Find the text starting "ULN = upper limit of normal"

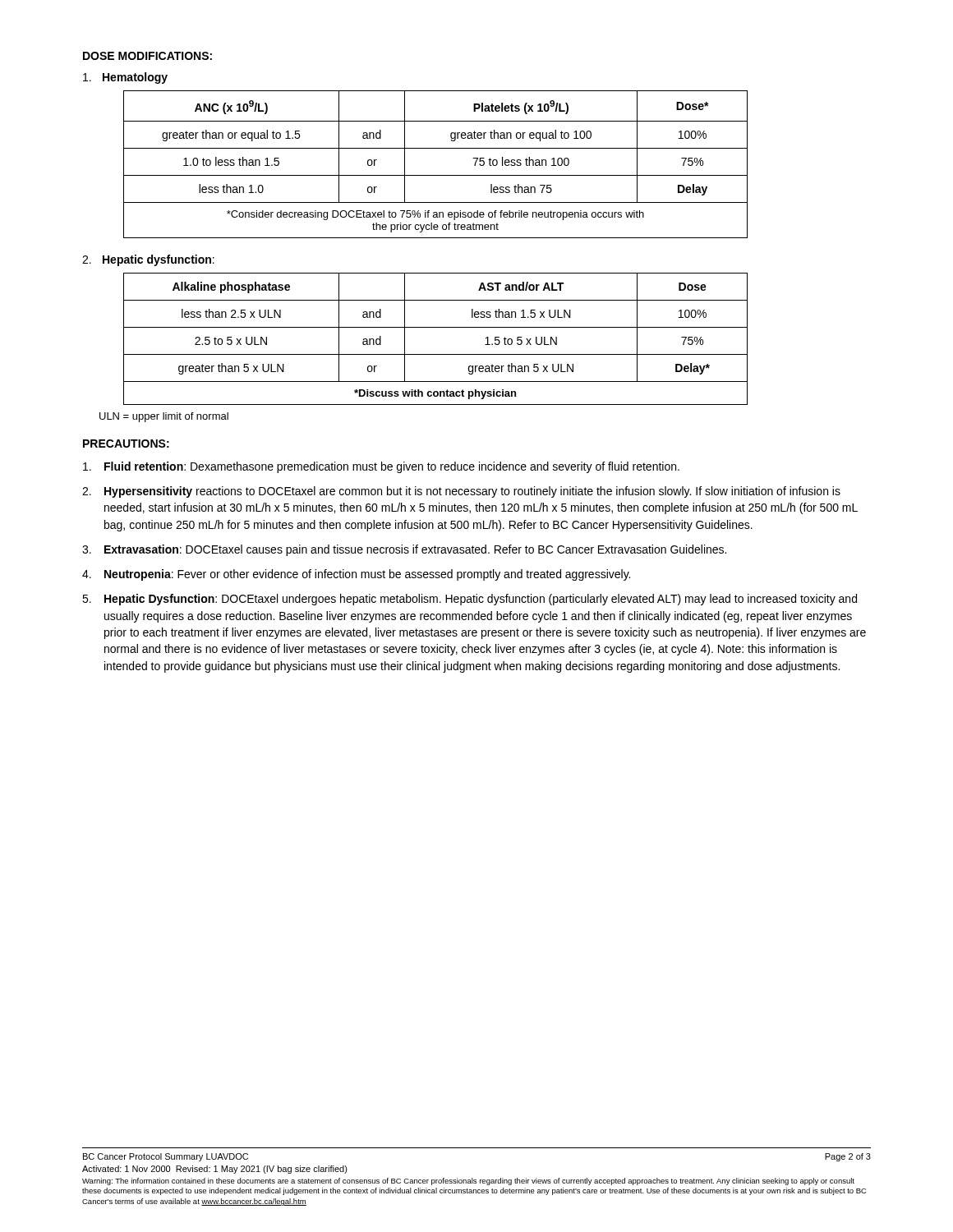(x=164, y=416)
